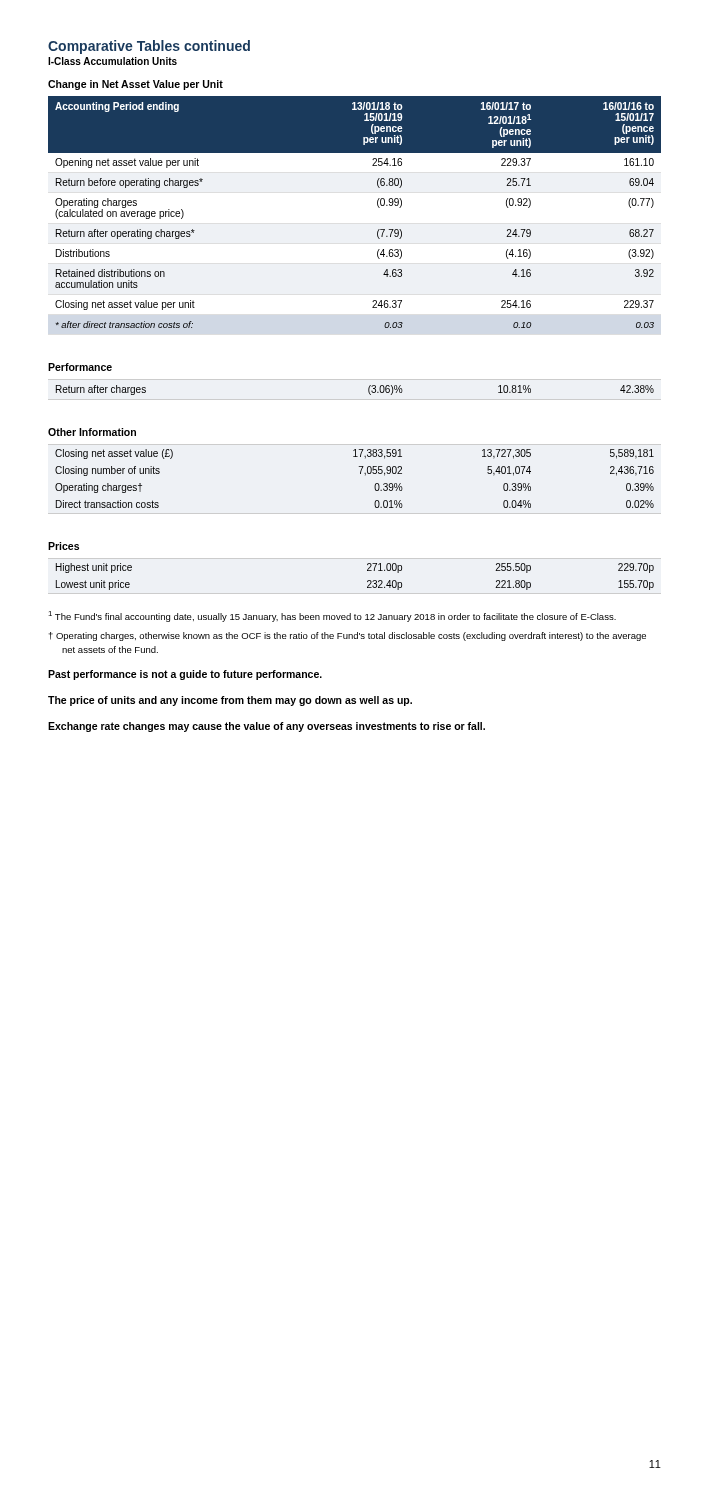
Task: Select the table that reads "Return after charges"
Action: coord(354,389)
